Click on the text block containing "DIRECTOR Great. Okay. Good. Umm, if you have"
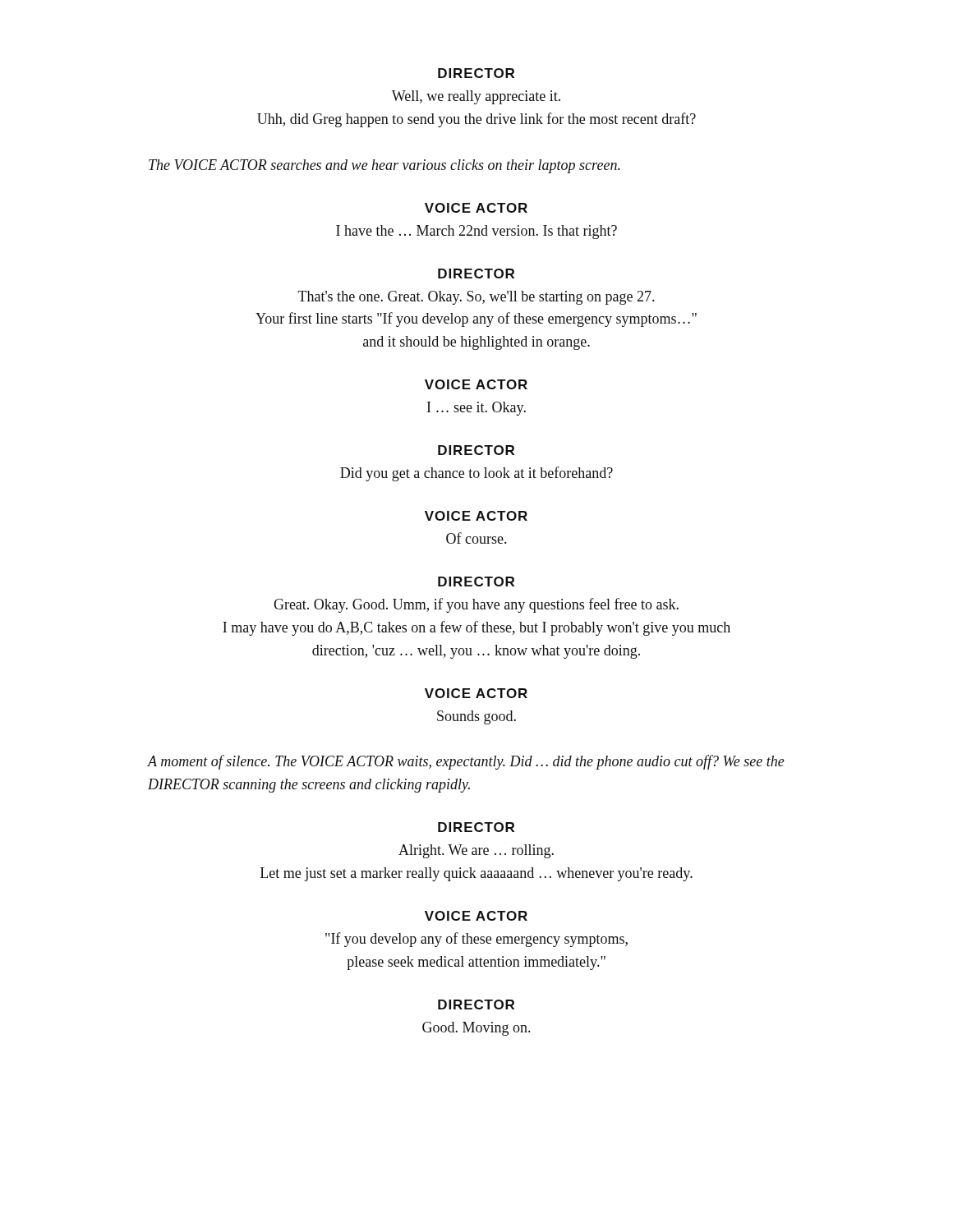This screenshot has height=1232, width=953. click(x=476, y=618)
